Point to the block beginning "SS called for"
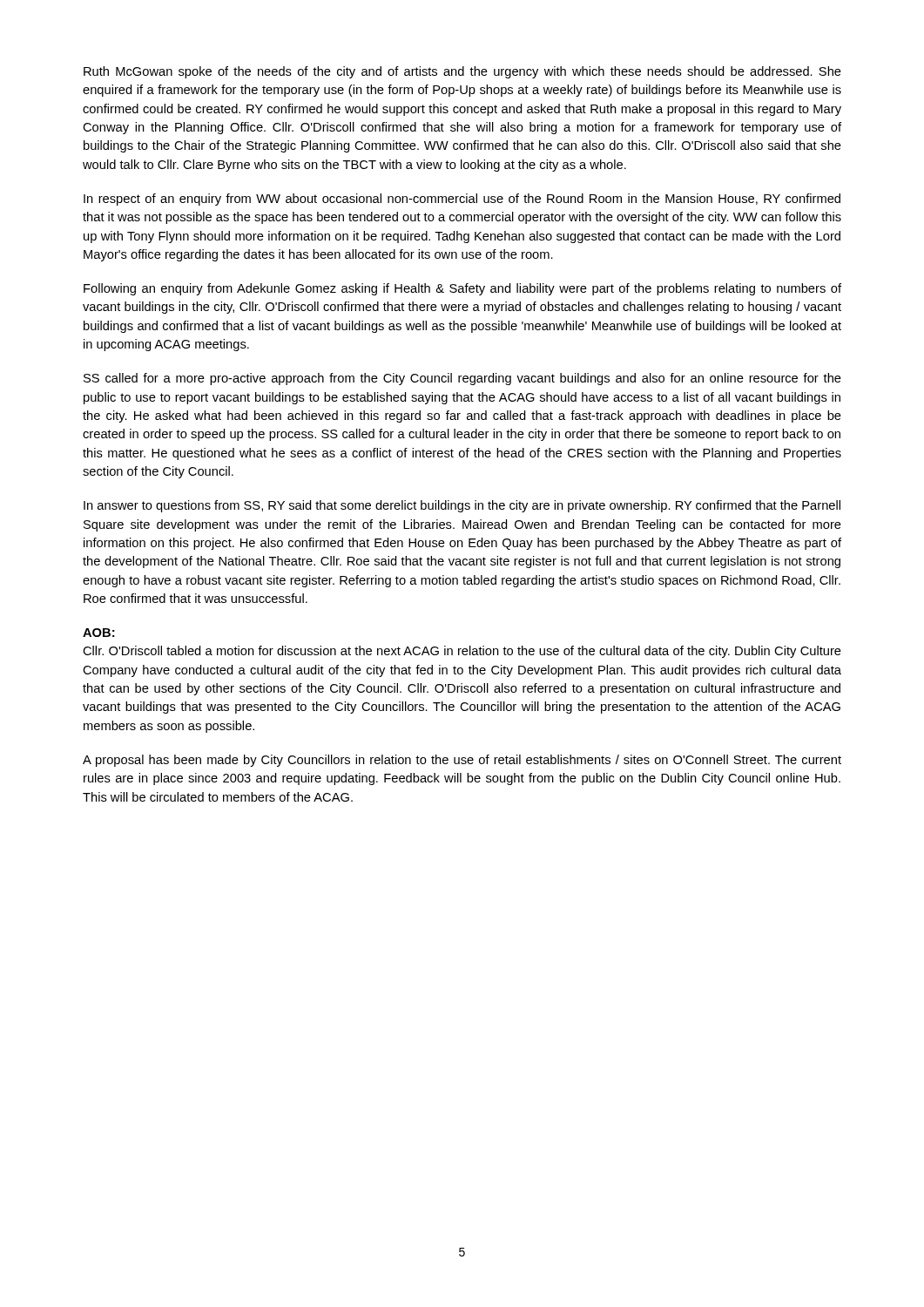The width and height of the screenshot is (924, 1307). (462, 425)
